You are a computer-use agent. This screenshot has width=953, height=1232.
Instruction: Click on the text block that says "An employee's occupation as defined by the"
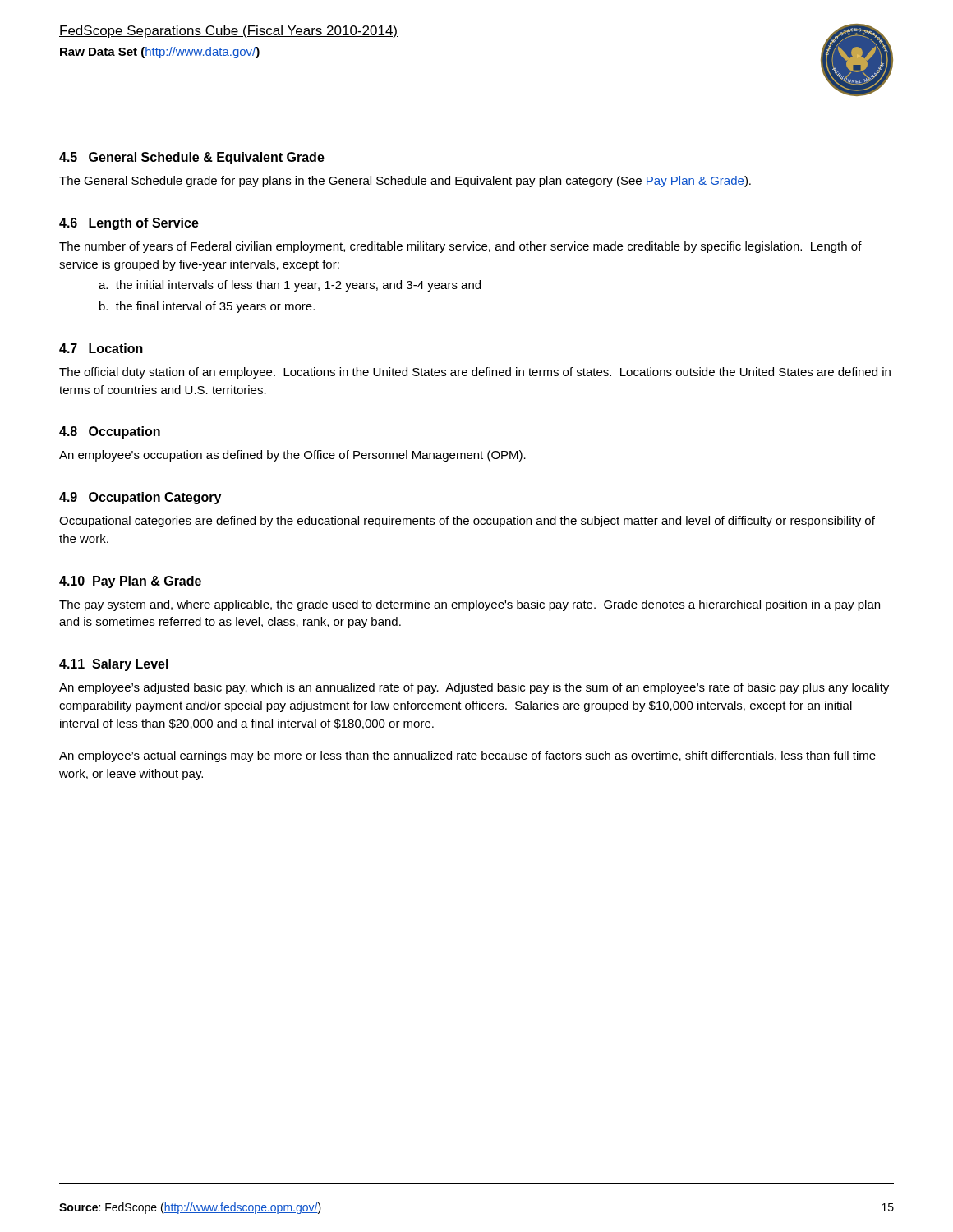coord(293,455)
